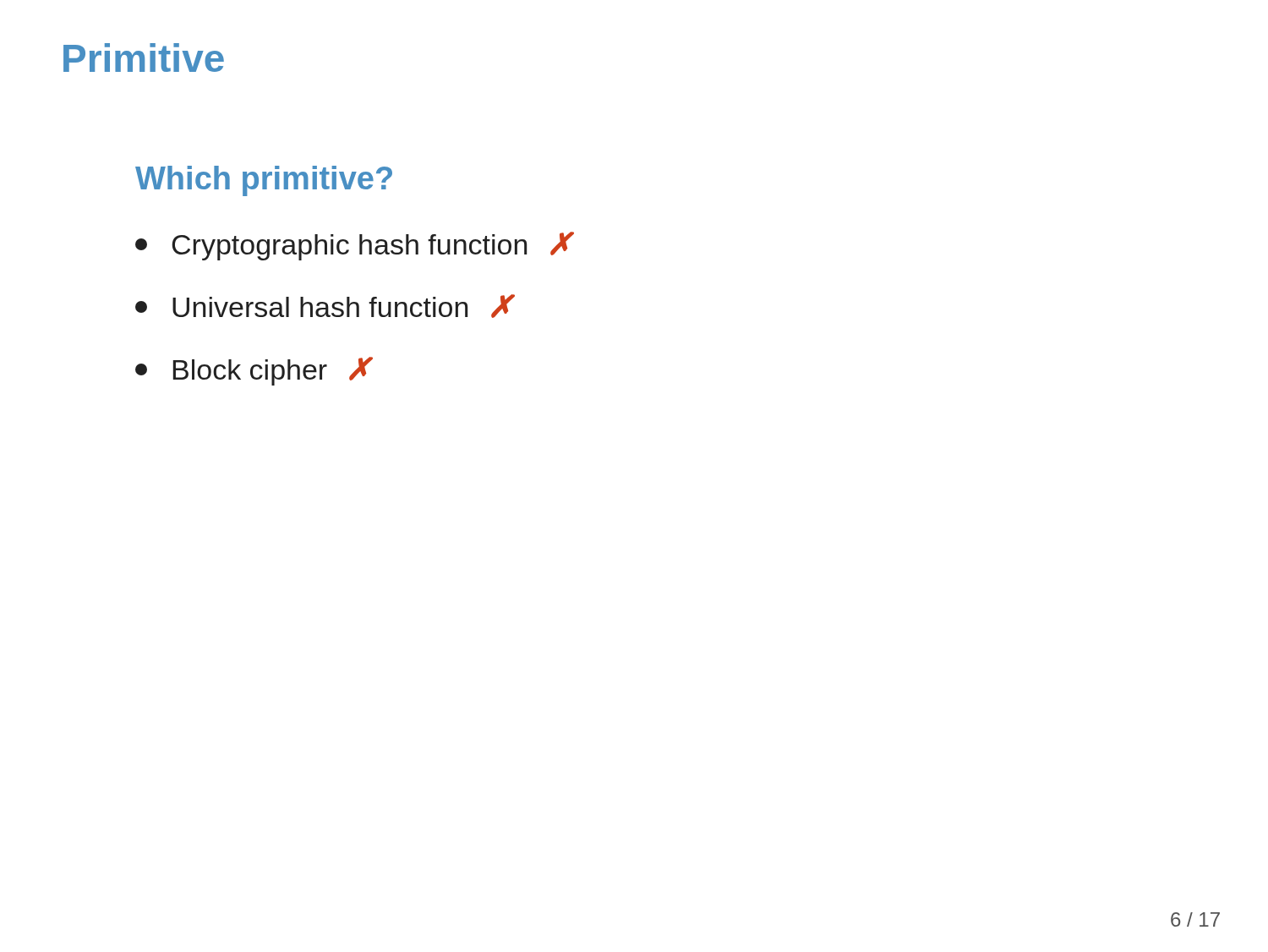This screenshot has width=1268, height=952.
Task: Click where it says "Cryptographic hash function ✗"
Action: click(x=354, y=244)
